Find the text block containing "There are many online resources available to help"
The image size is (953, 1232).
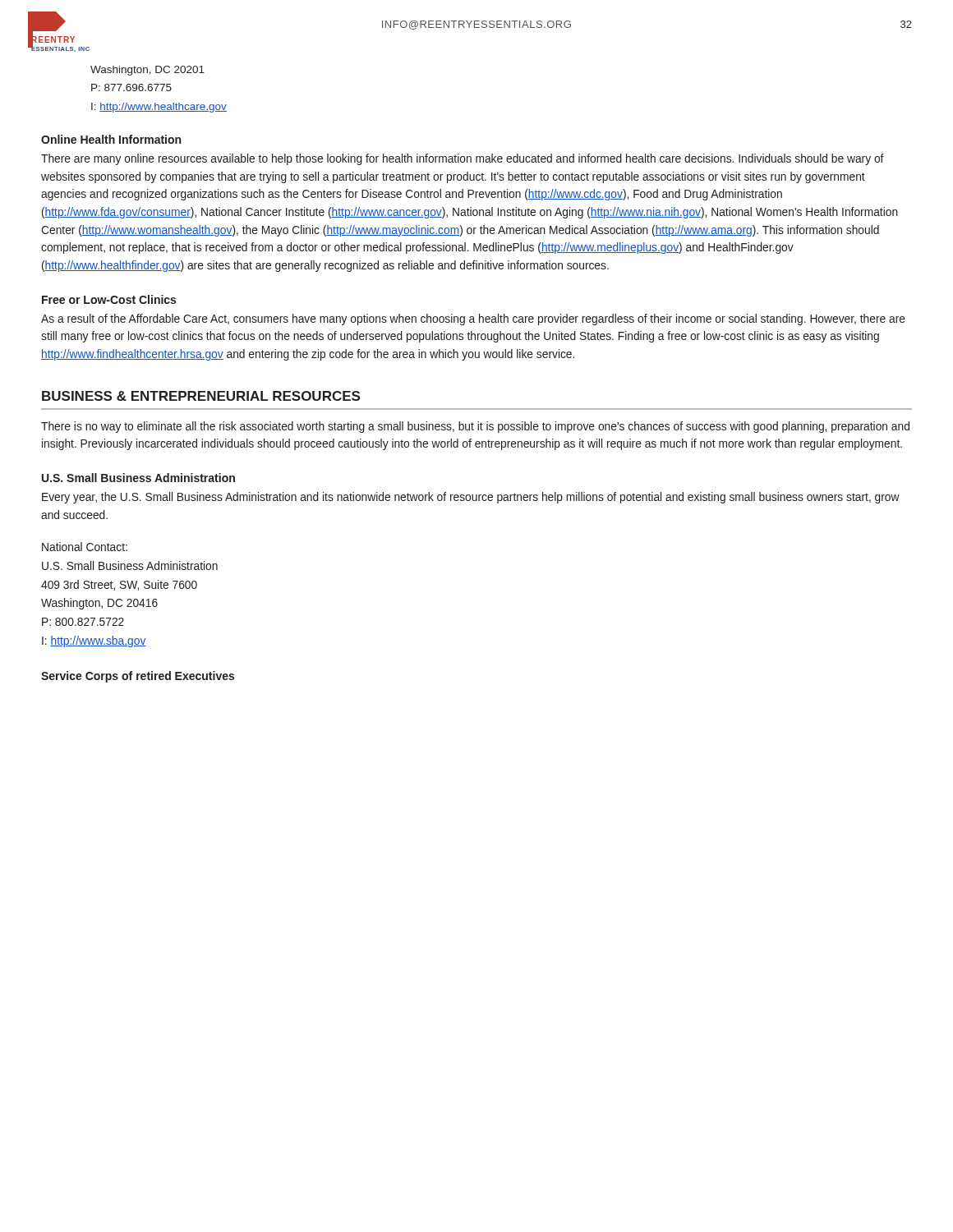[x=470, y=212]
